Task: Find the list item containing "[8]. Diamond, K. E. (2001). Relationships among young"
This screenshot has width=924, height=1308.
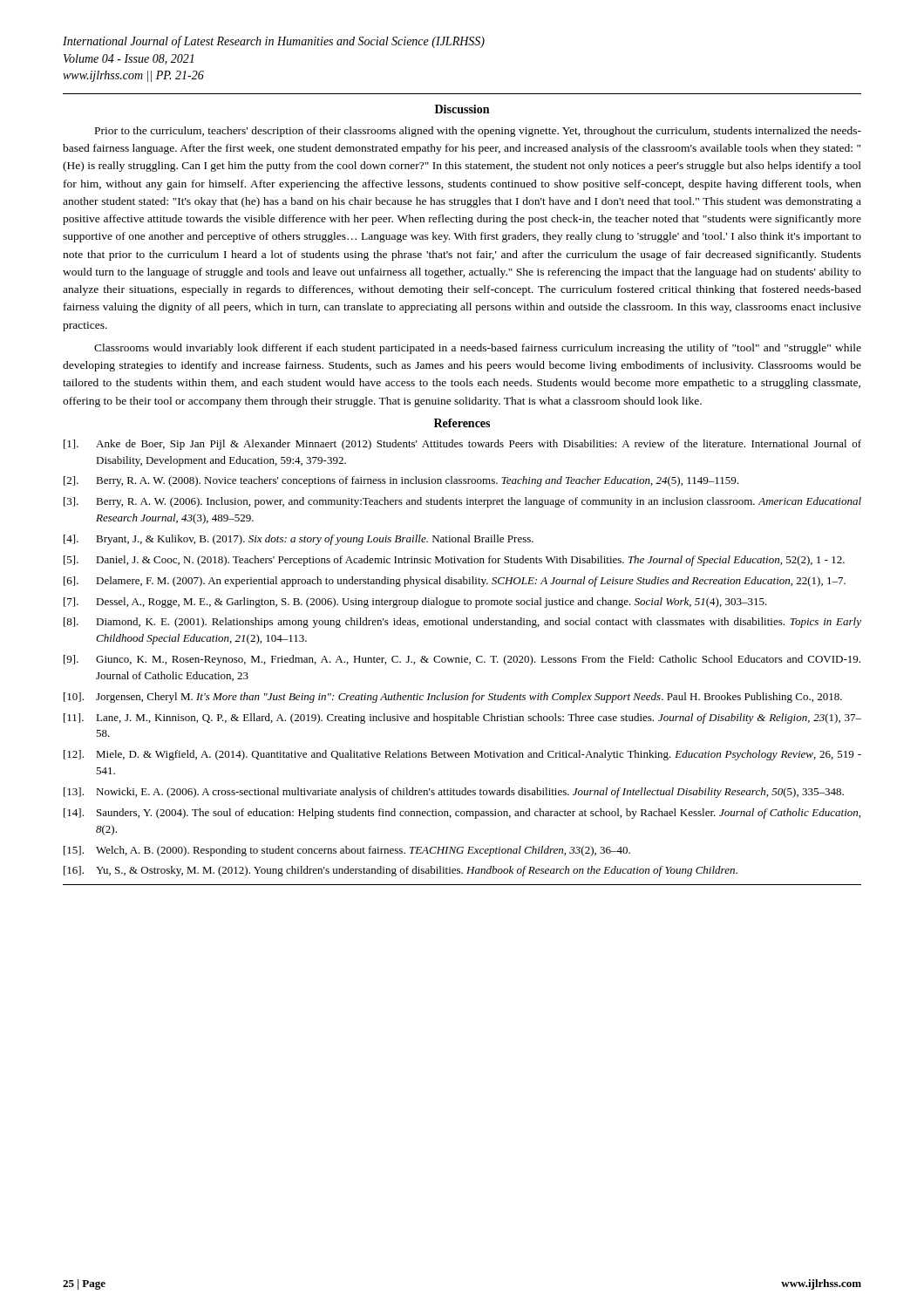Action: (462, 631)
